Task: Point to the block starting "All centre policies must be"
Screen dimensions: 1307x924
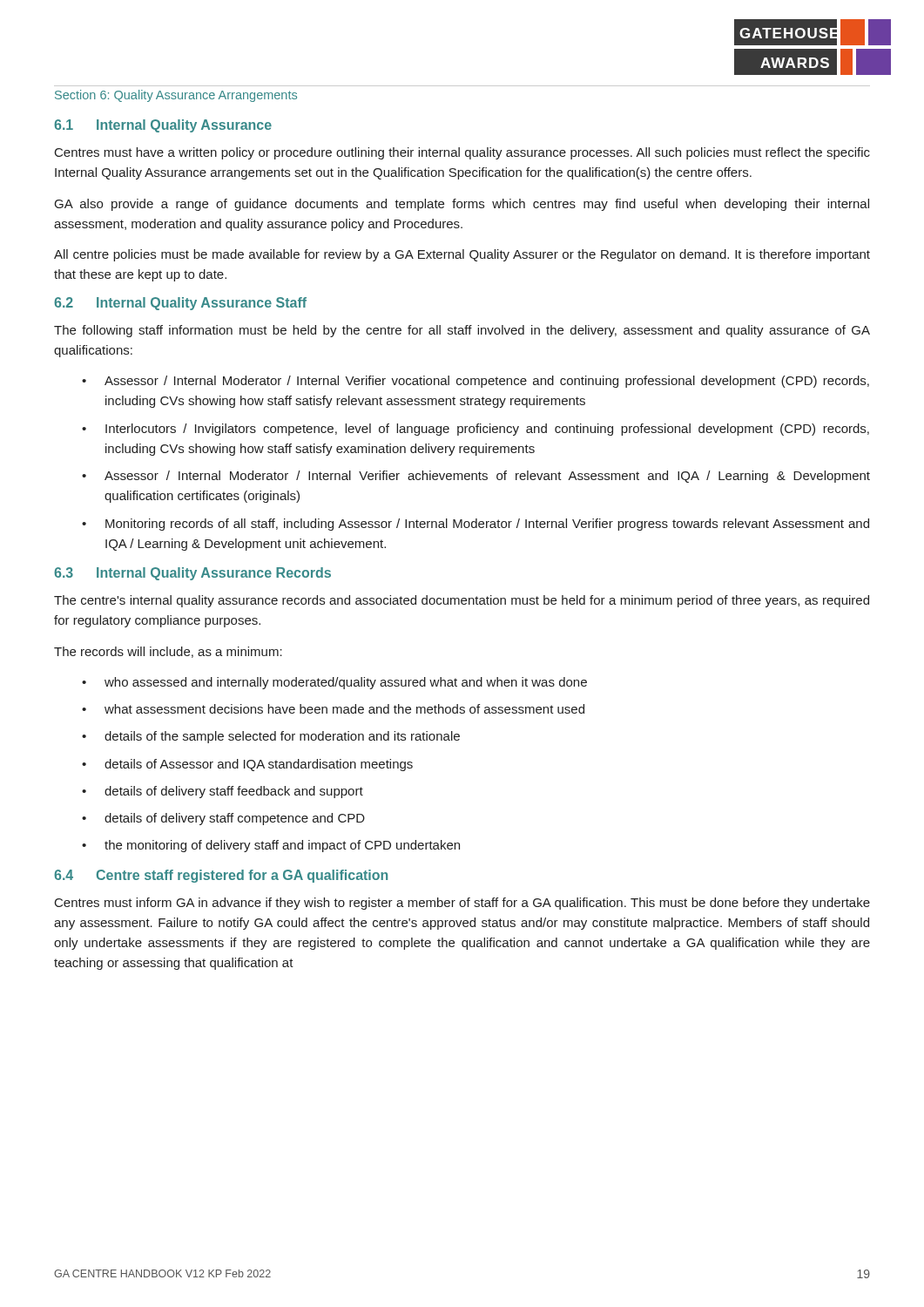Action: pyautogui.click(x=462, y=264)
